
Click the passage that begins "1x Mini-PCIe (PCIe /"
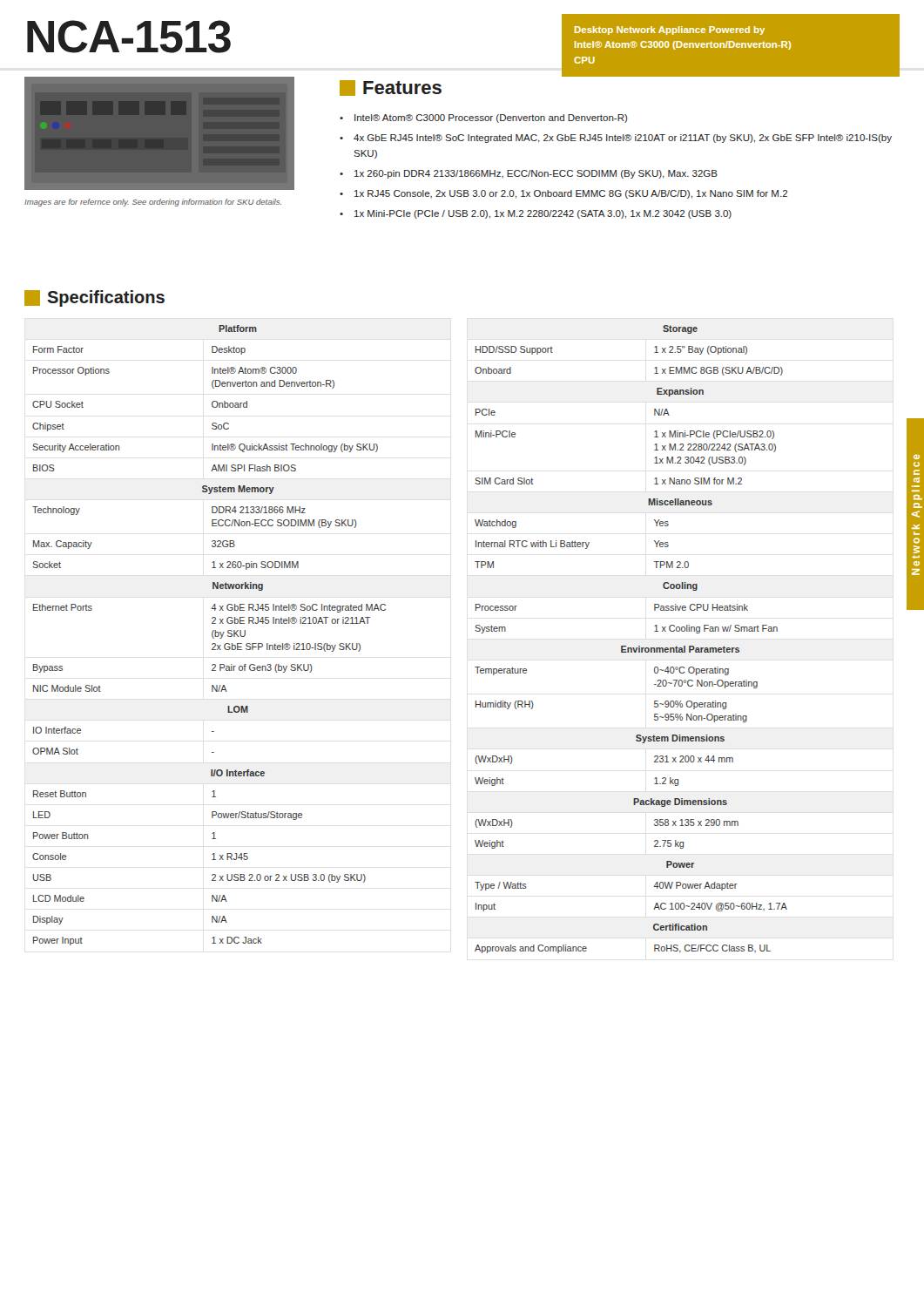(543, 214)
